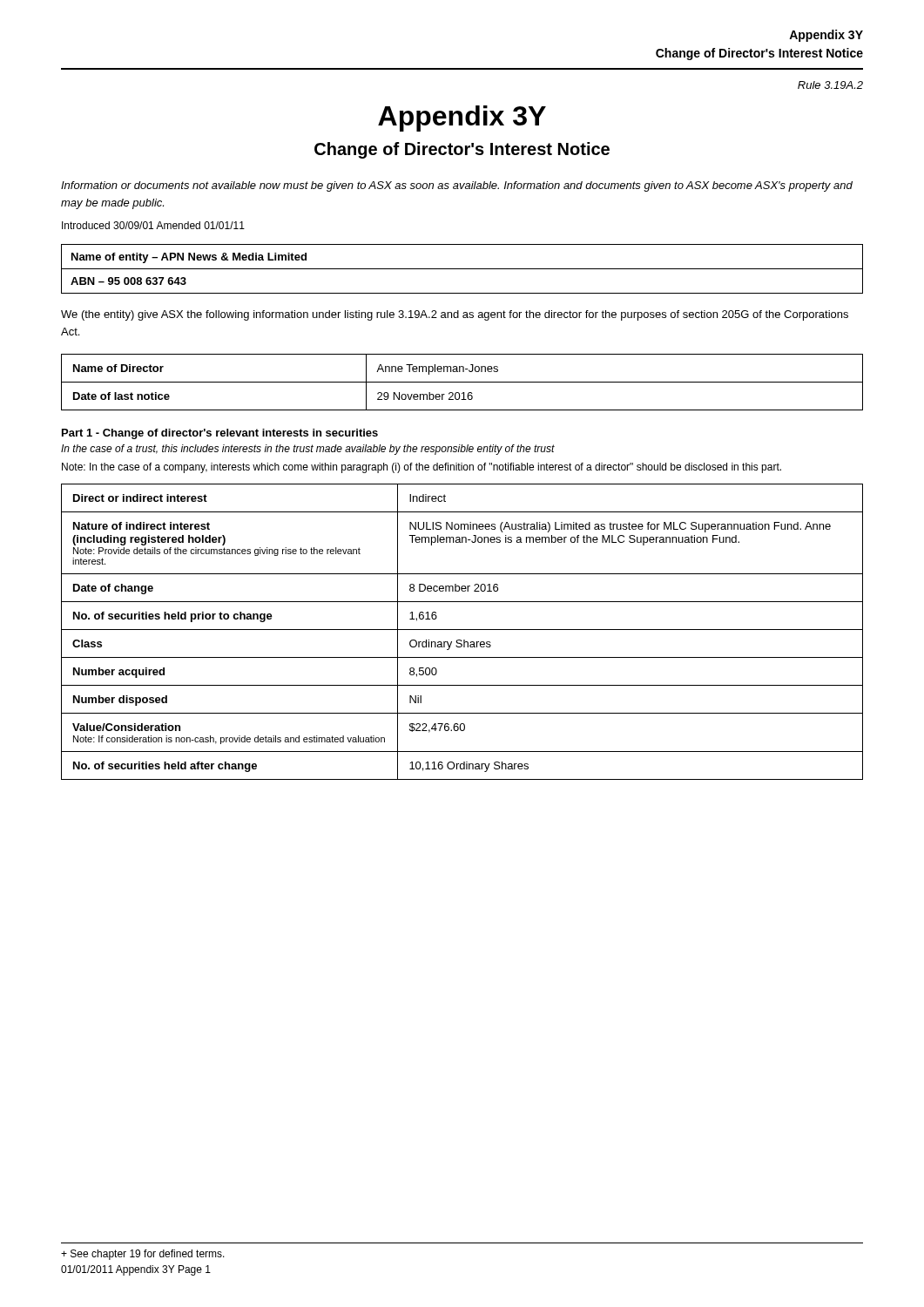Find the table that mentions "Number disposed"
This screenshot has width=924, height=1307.
tap(462, 632)
